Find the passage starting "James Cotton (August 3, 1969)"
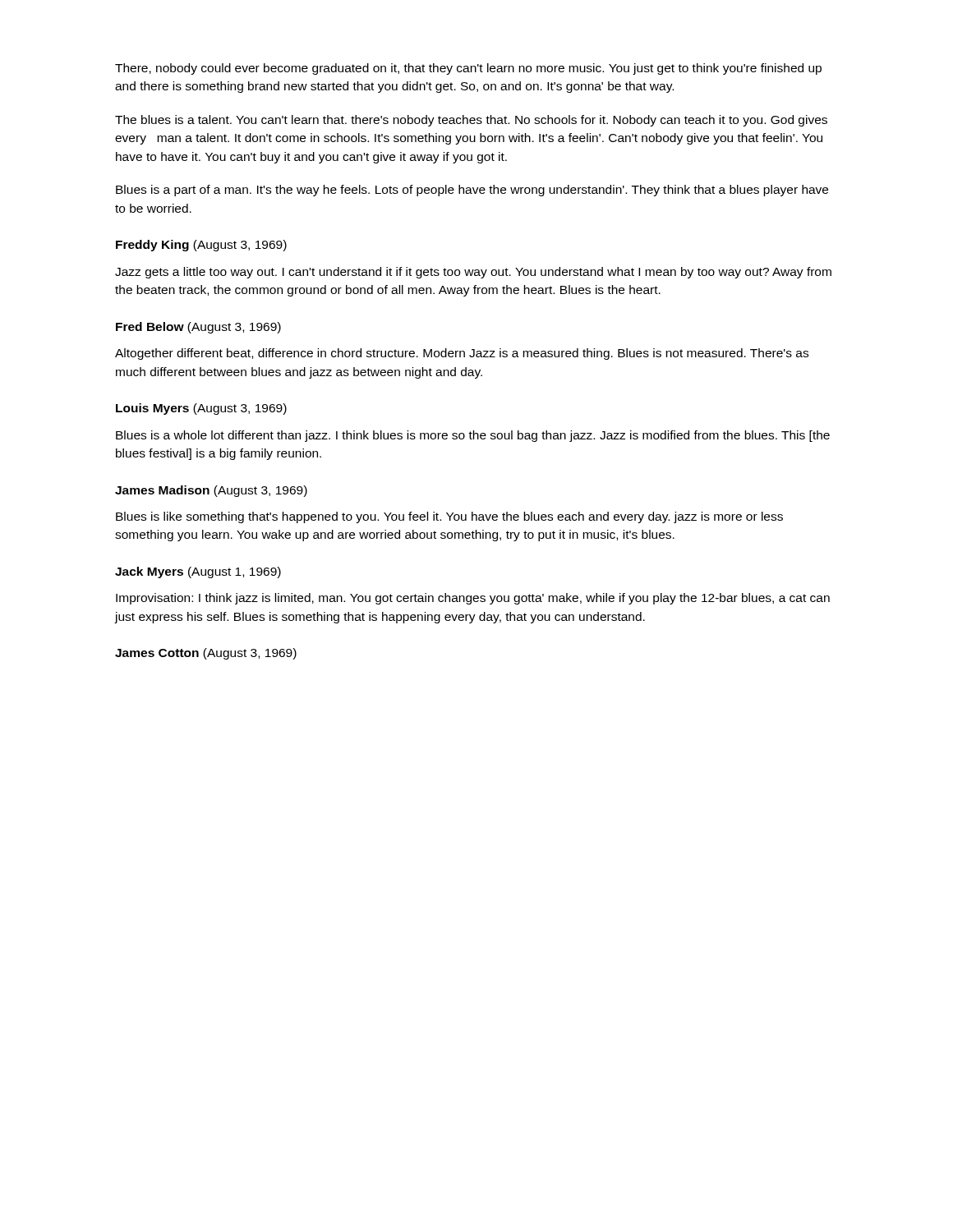This screenshot has width=953, height=1232. (x=206, y=653)
